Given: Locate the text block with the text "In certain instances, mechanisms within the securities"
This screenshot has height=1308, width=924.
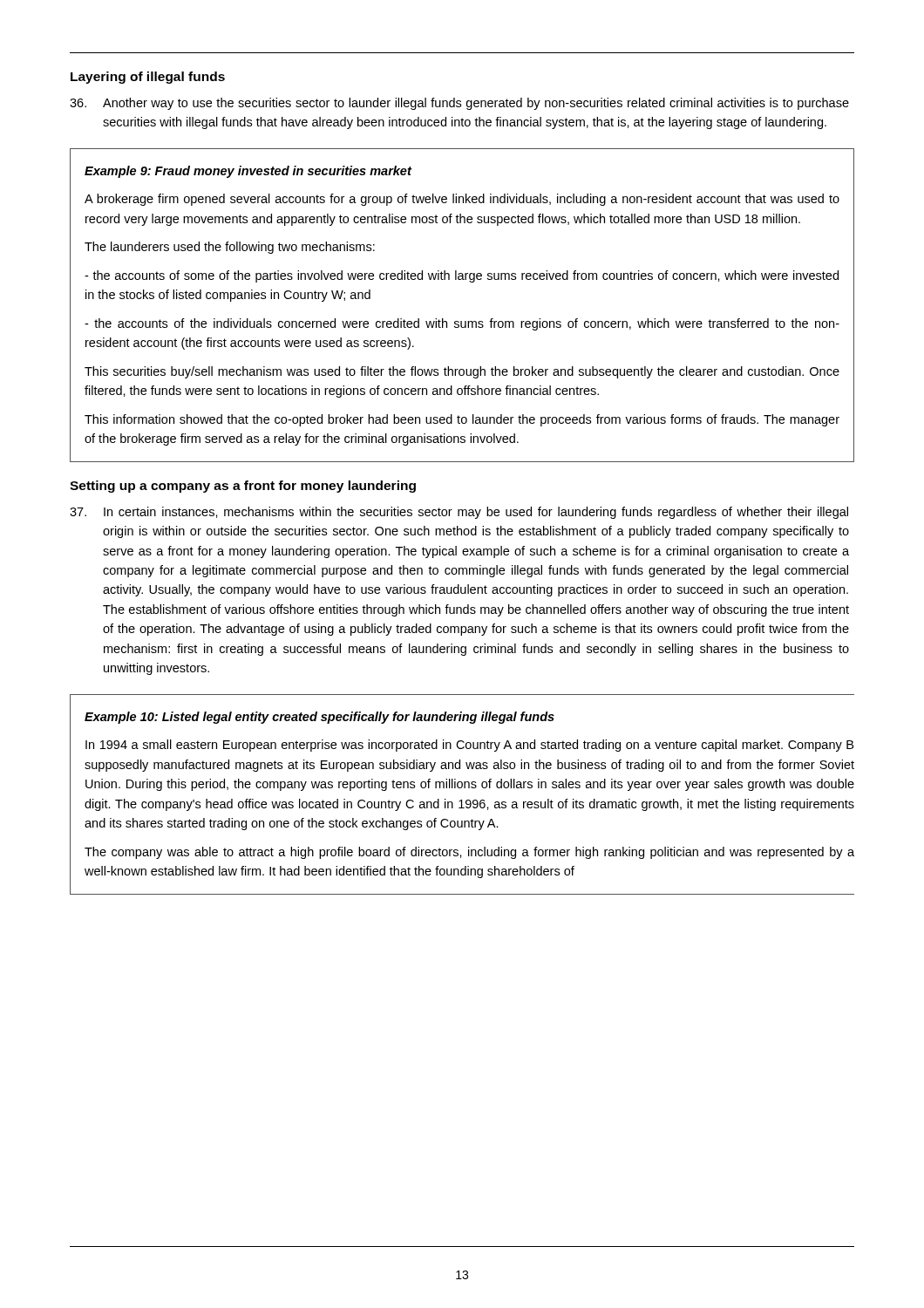Looking at the screenshot, I should point(459,590).
